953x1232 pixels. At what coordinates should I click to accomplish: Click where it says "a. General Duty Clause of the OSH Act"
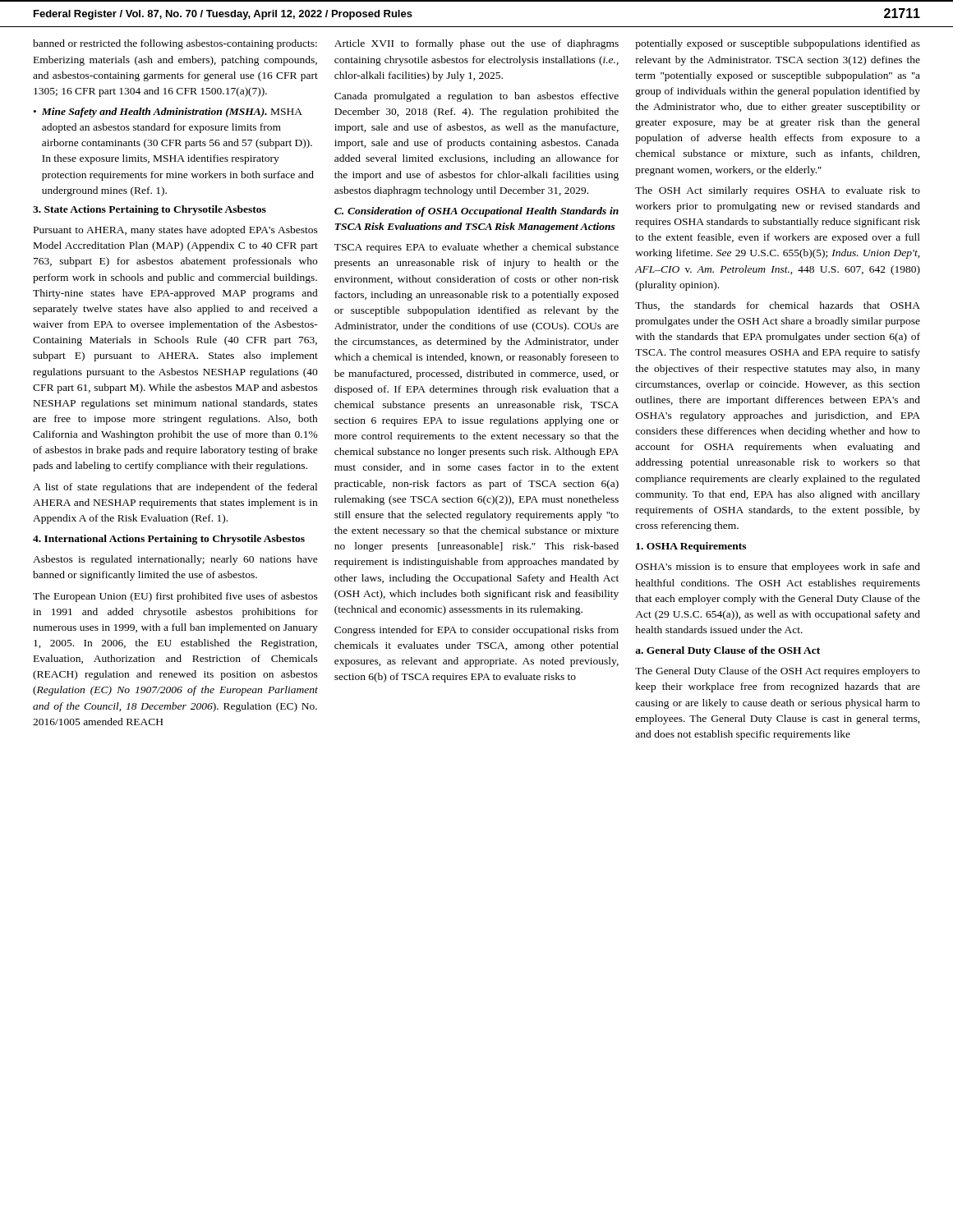778,650
